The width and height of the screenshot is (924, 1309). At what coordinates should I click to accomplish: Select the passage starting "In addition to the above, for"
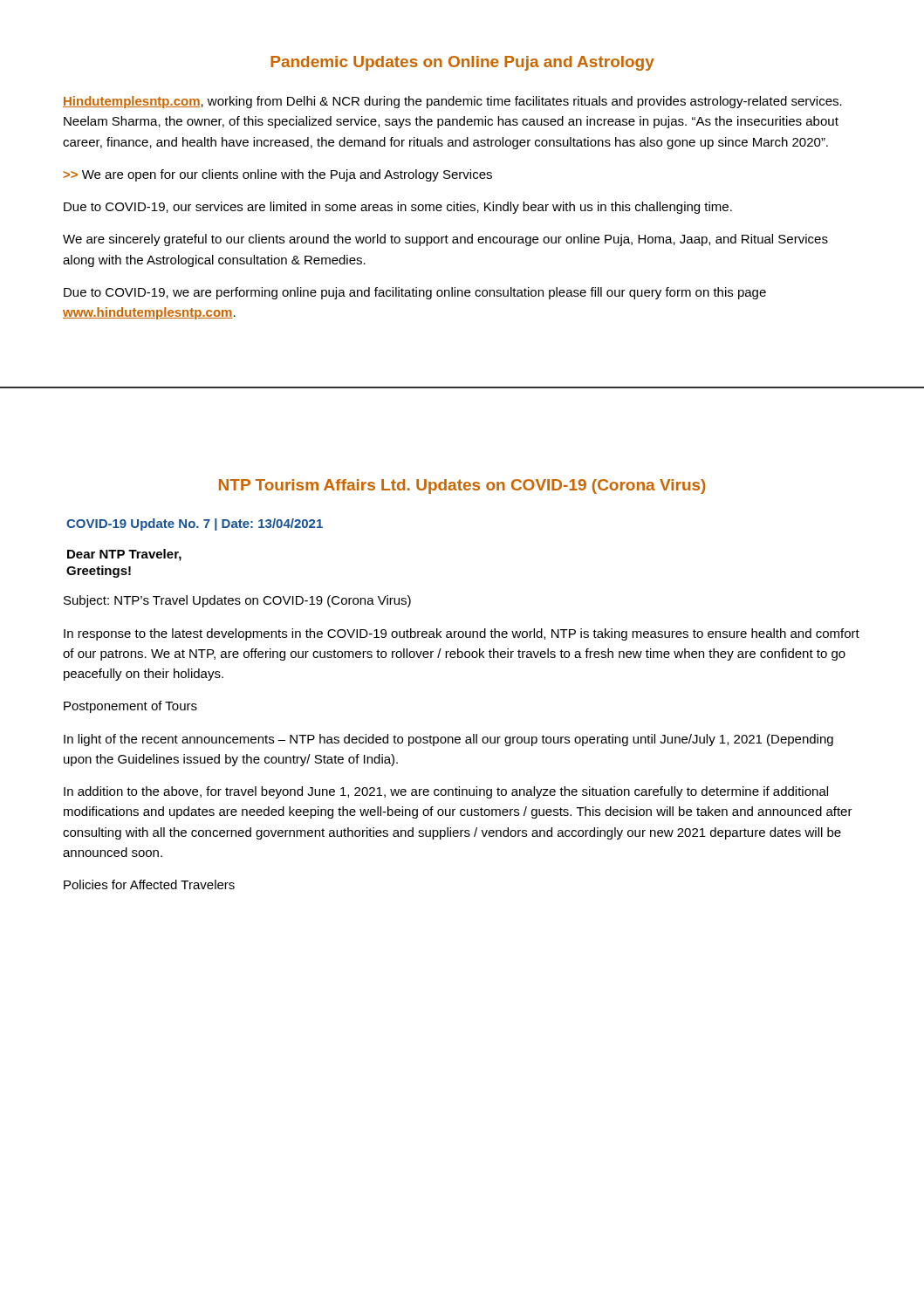pos(457,822)
